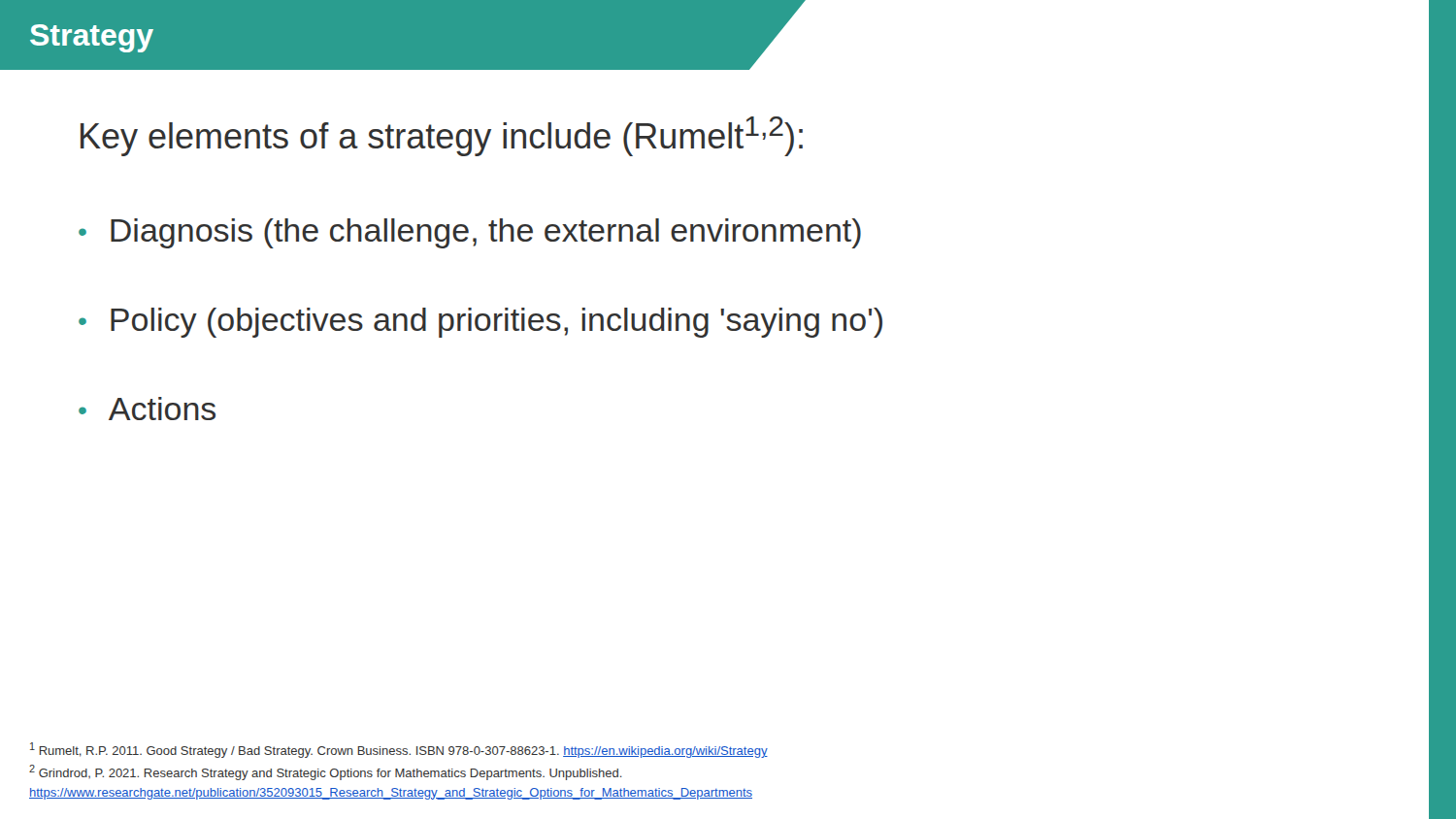Click on the list item that says "• Diagnosis (the challenge,"
Image resolution: width=1456 pixels, height=819 pixels.
(470, 230)
